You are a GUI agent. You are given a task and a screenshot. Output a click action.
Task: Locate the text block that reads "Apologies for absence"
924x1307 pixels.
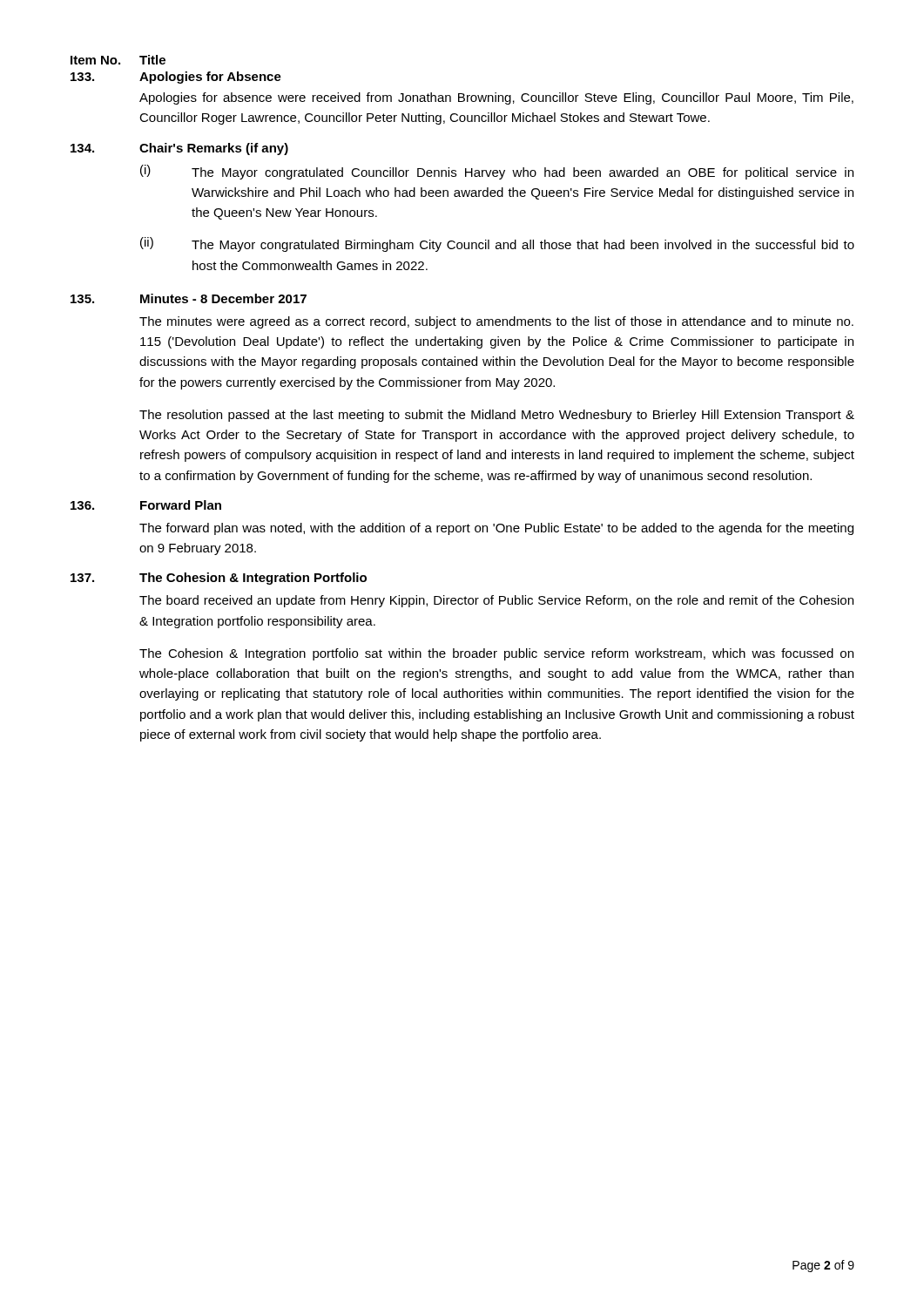coord(497,107)
